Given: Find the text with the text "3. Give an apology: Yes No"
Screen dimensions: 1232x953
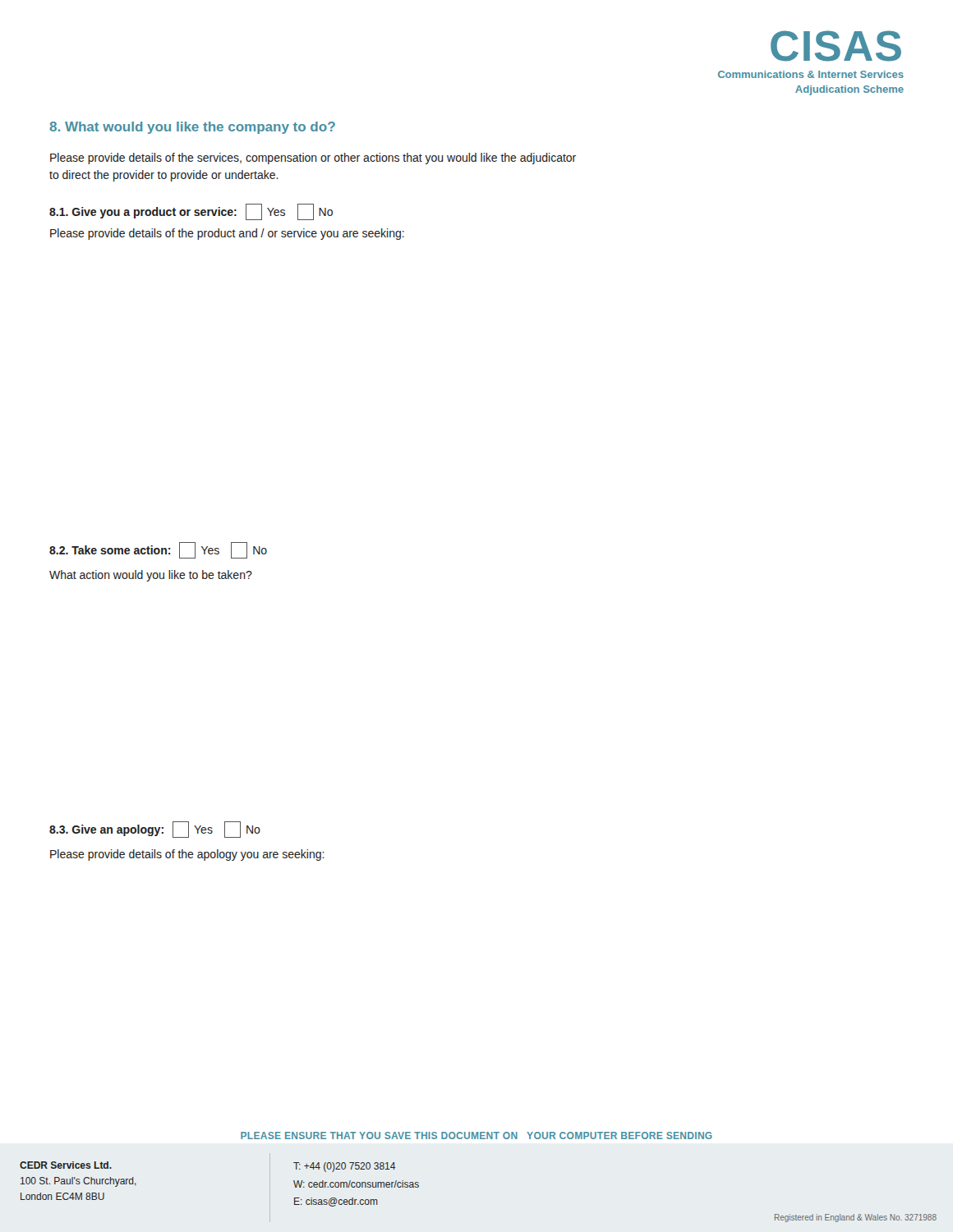Looking at the screenshot, I should click(155, 830).
